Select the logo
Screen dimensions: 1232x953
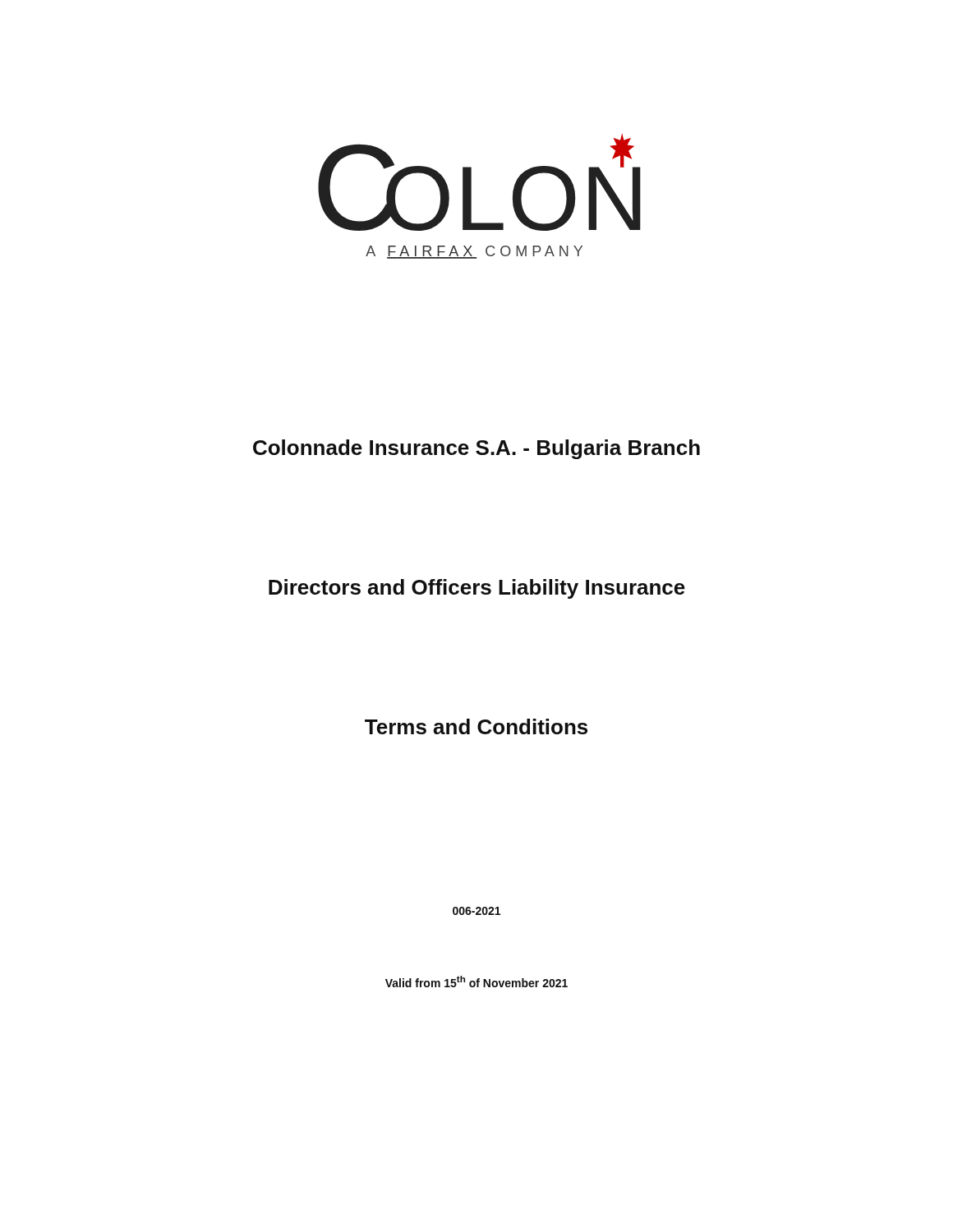click(476, 197)
